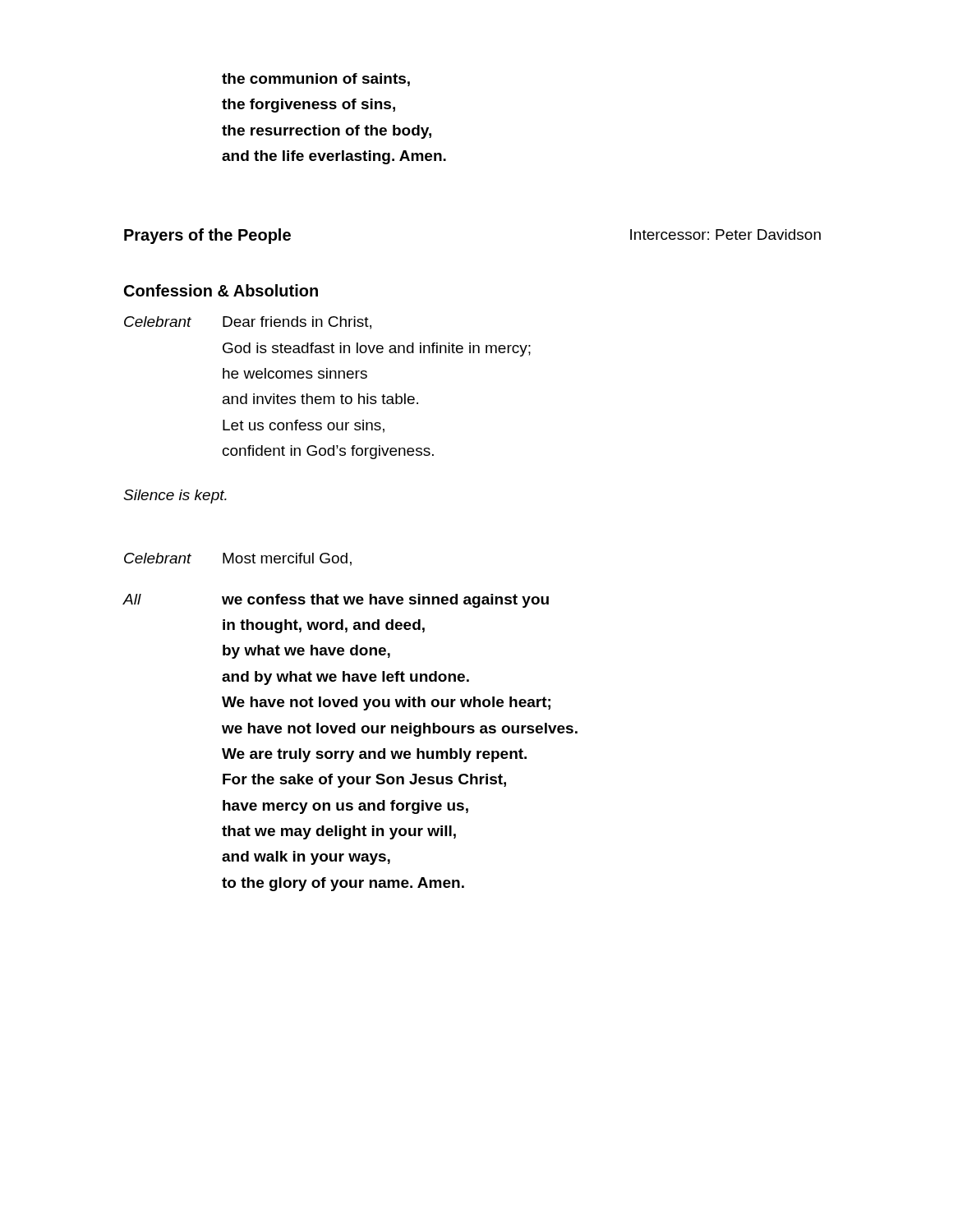
Task: Where does it say "Confession & Absolution"?
Action: click(221, 291)
